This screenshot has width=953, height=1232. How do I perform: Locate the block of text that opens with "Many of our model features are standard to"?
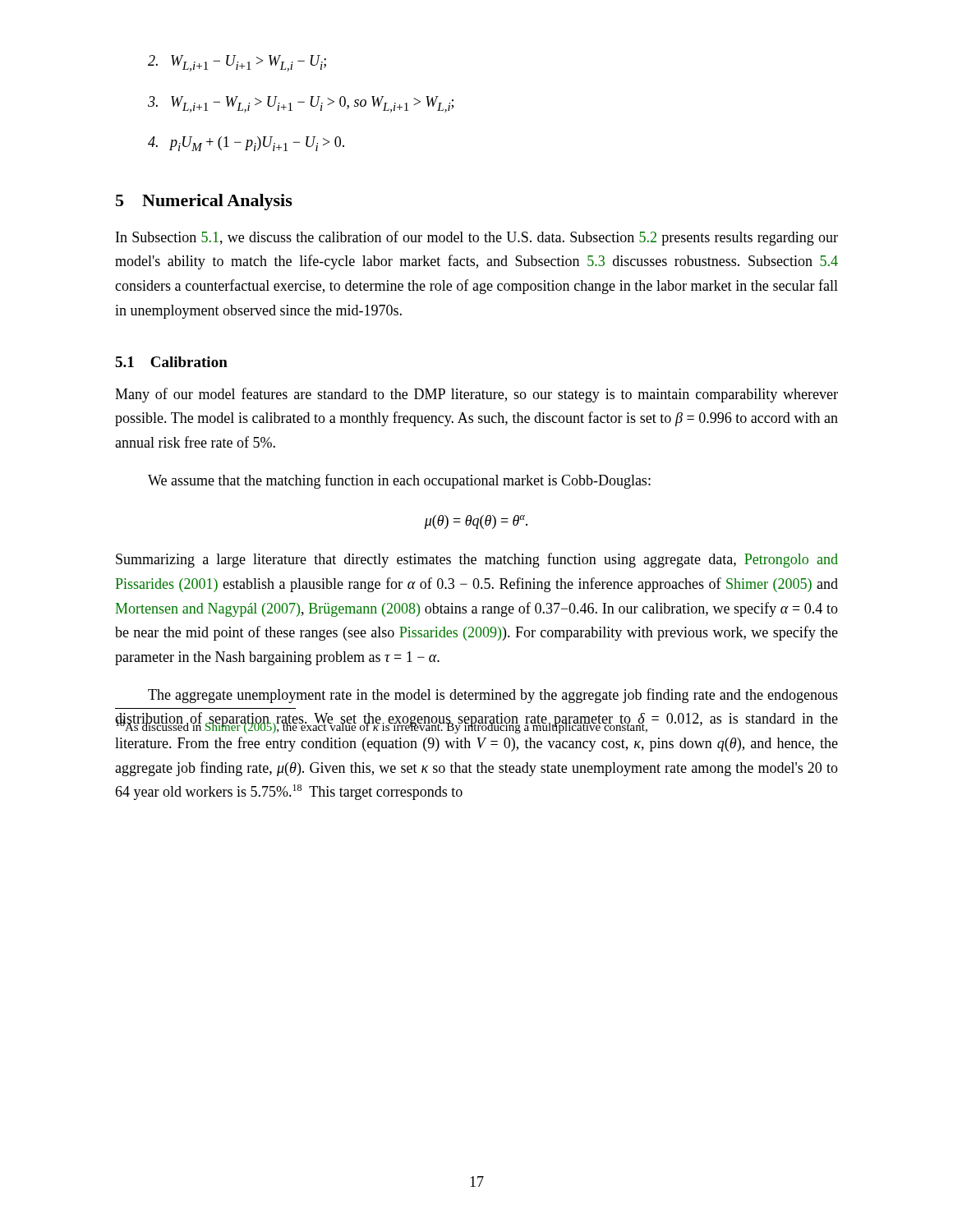476,418
